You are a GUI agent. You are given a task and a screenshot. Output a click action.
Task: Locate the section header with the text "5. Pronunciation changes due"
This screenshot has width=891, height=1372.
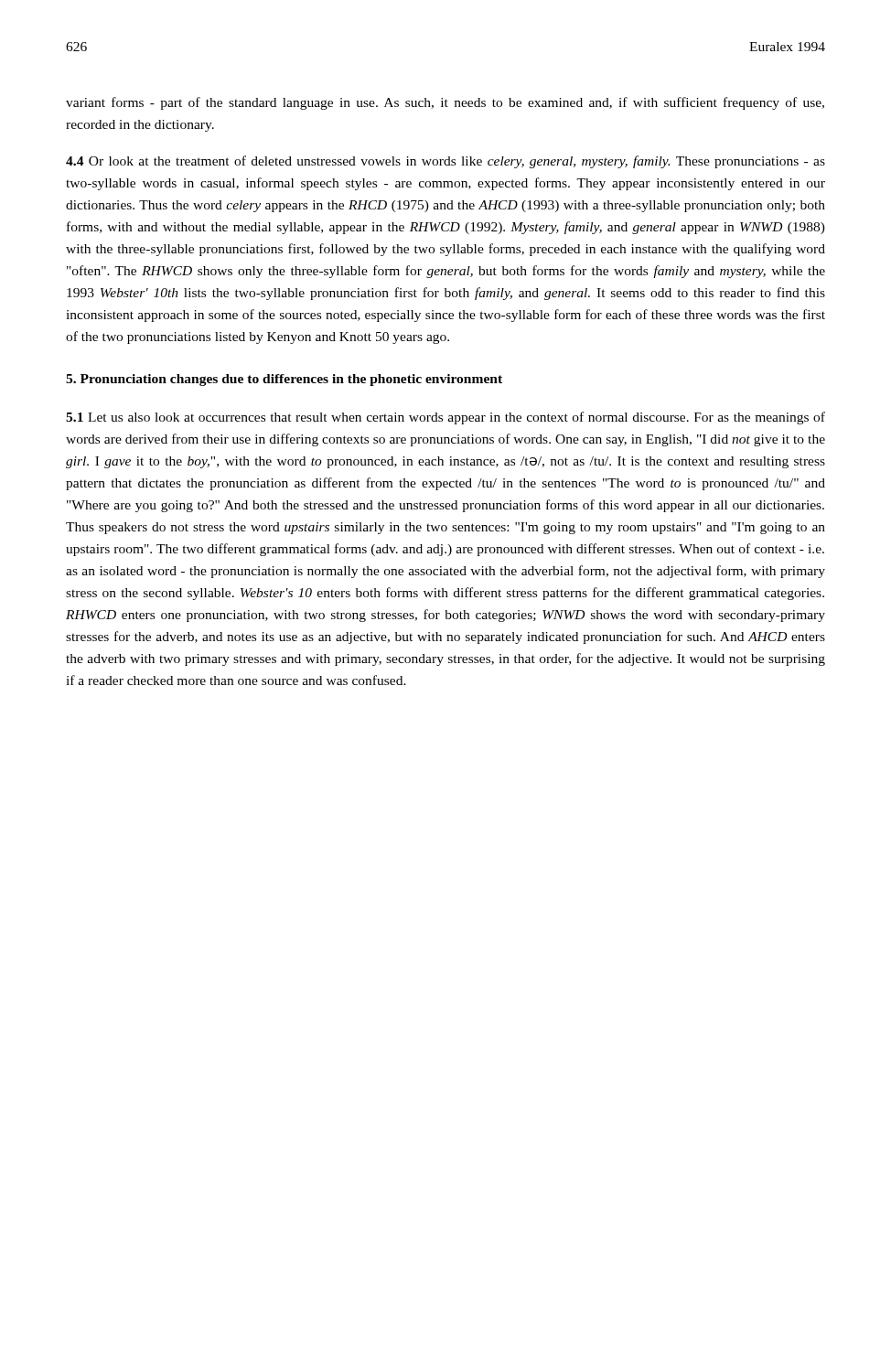tap(446, 379)
